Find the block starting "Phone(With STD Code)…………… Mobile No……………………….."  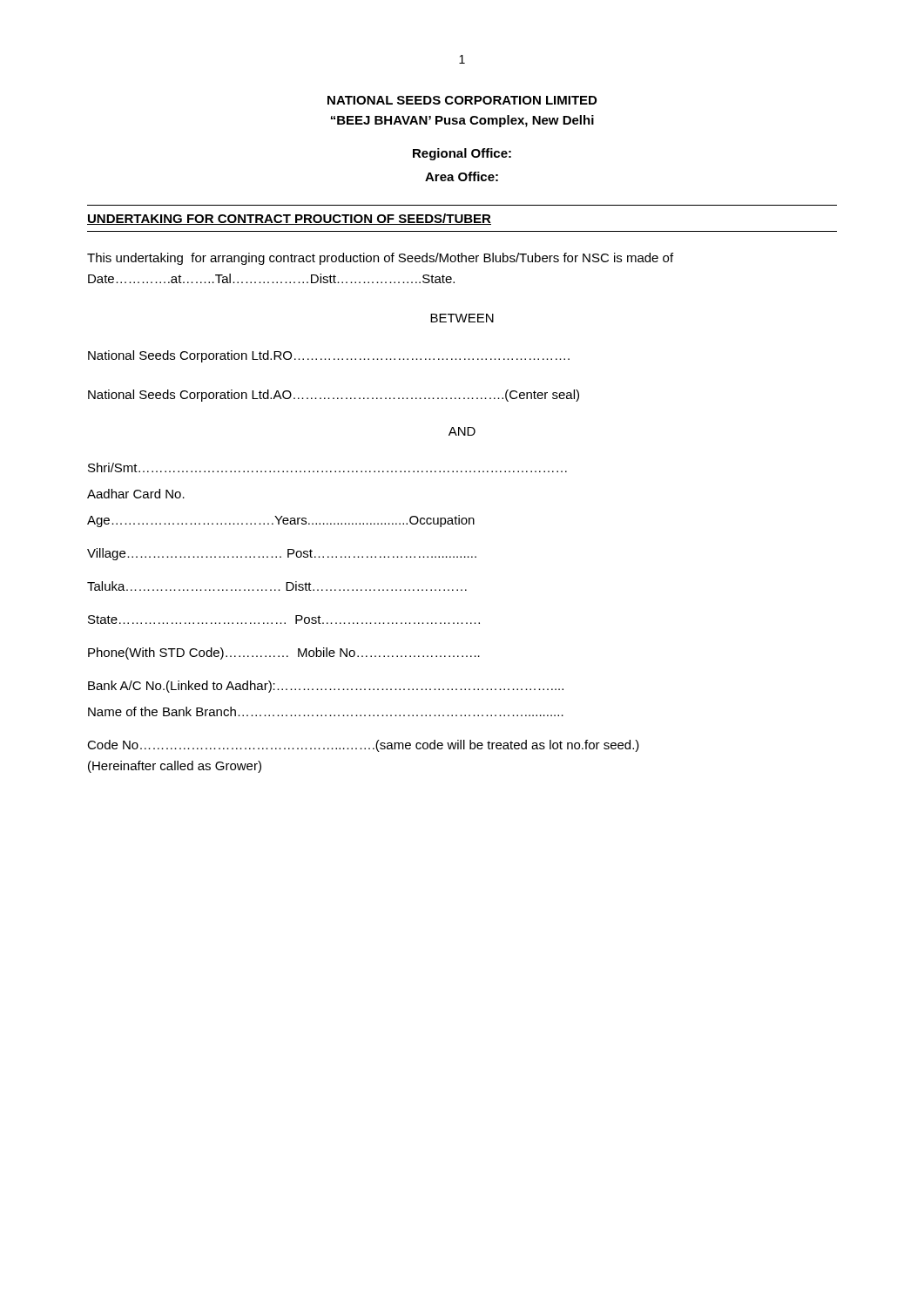click(x=284, y=652)
